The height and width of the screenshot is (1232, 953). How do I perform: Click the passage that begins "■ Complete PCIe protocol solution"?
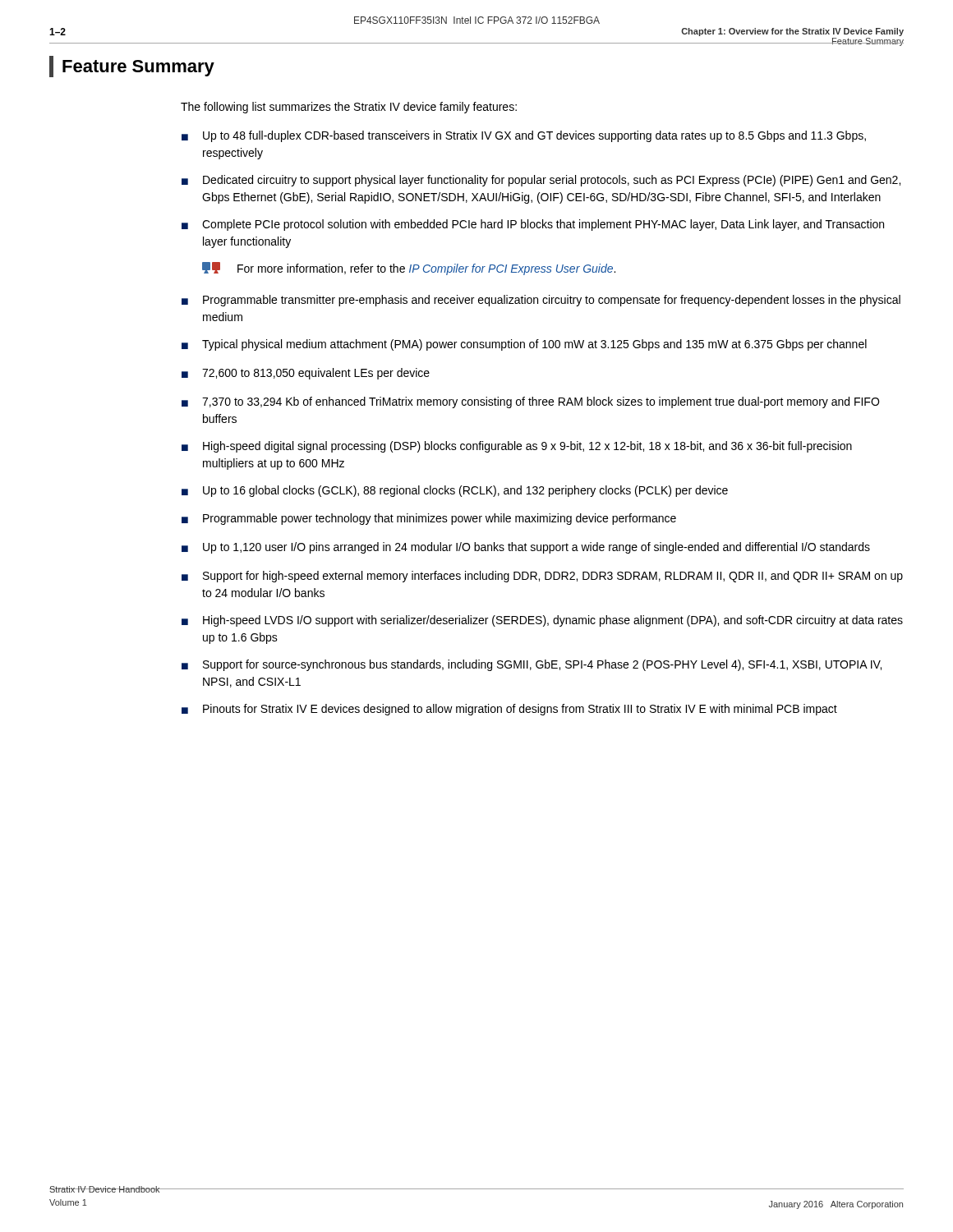[x=542, y=233]
